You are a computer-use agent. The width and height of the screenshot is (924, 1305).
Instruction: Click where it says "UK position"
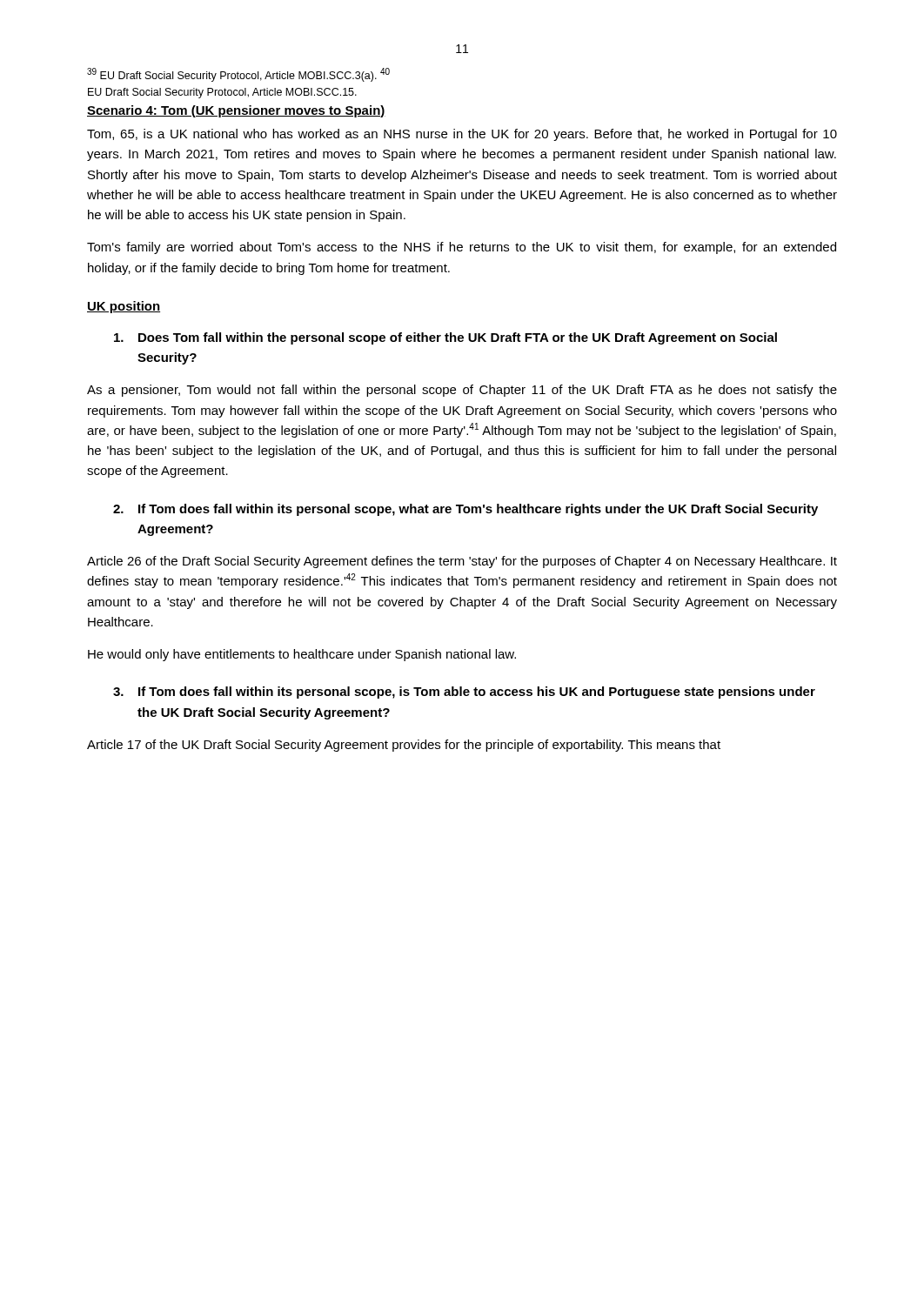(x=124, y=306)
